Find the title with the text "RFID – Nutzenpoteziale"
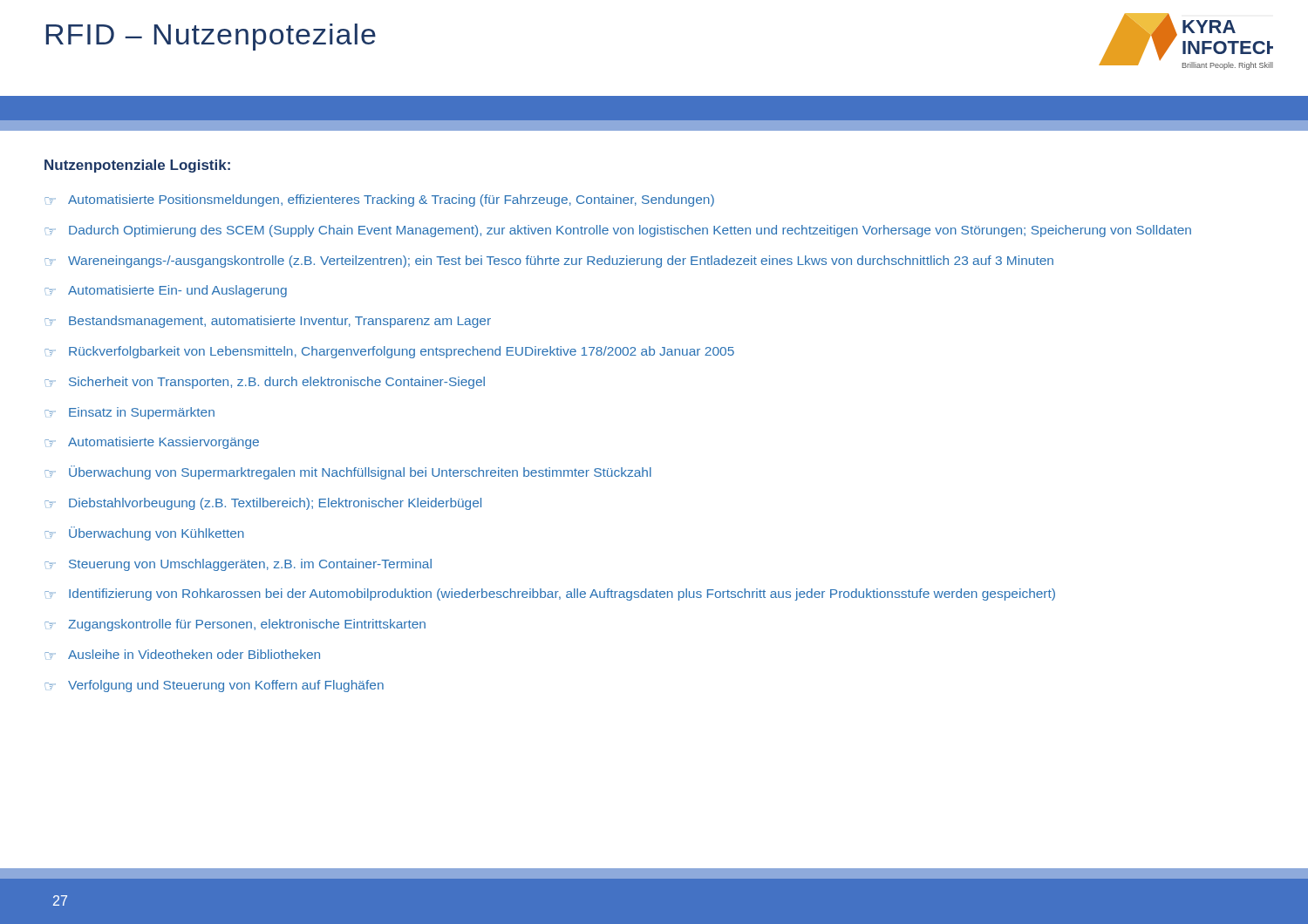The image size is (1308, 924). coord(211,34)
